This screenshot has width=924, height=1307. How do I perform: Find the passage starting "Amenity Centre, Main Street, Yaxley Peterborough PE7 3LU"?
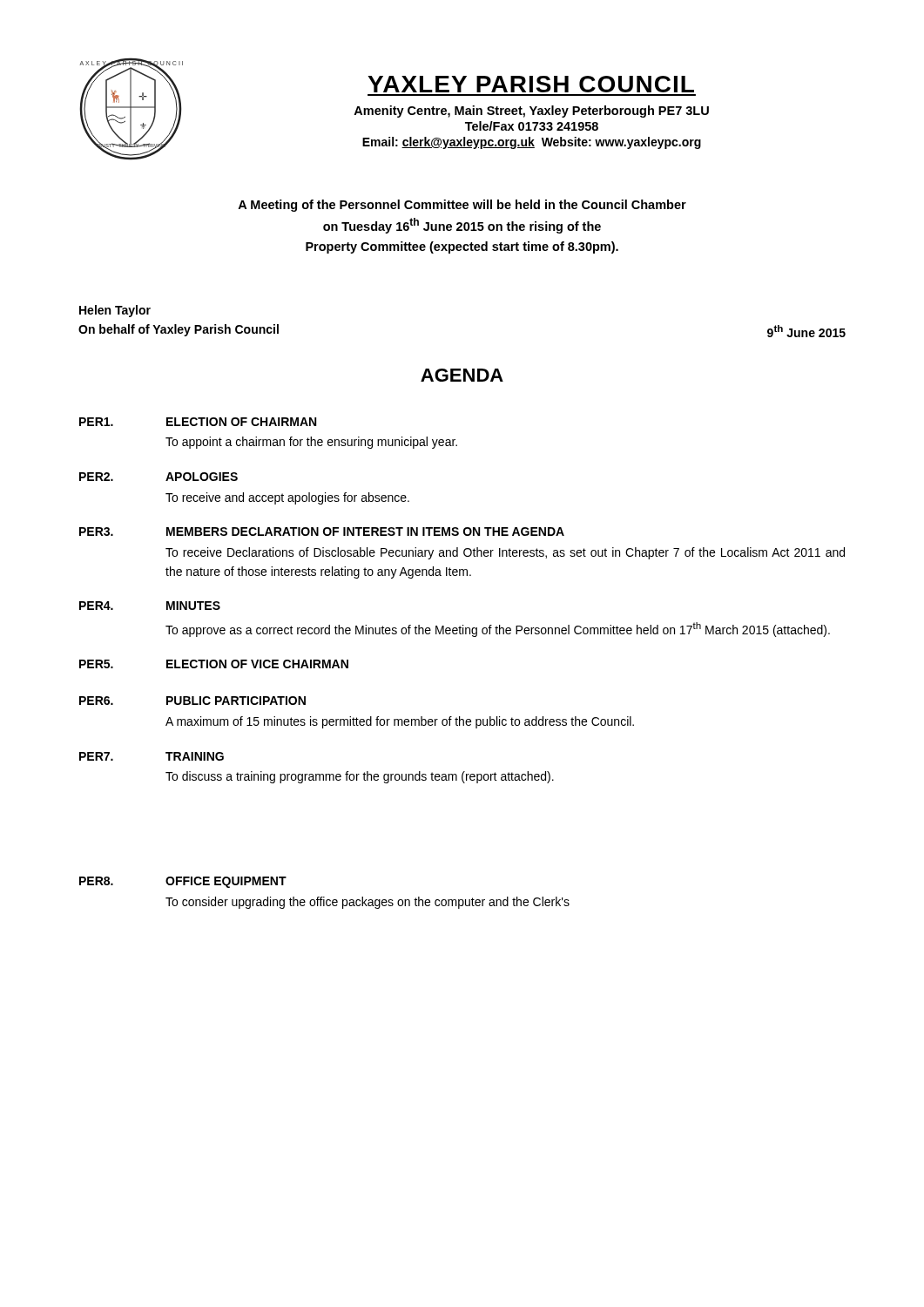[x=532, y=126]
